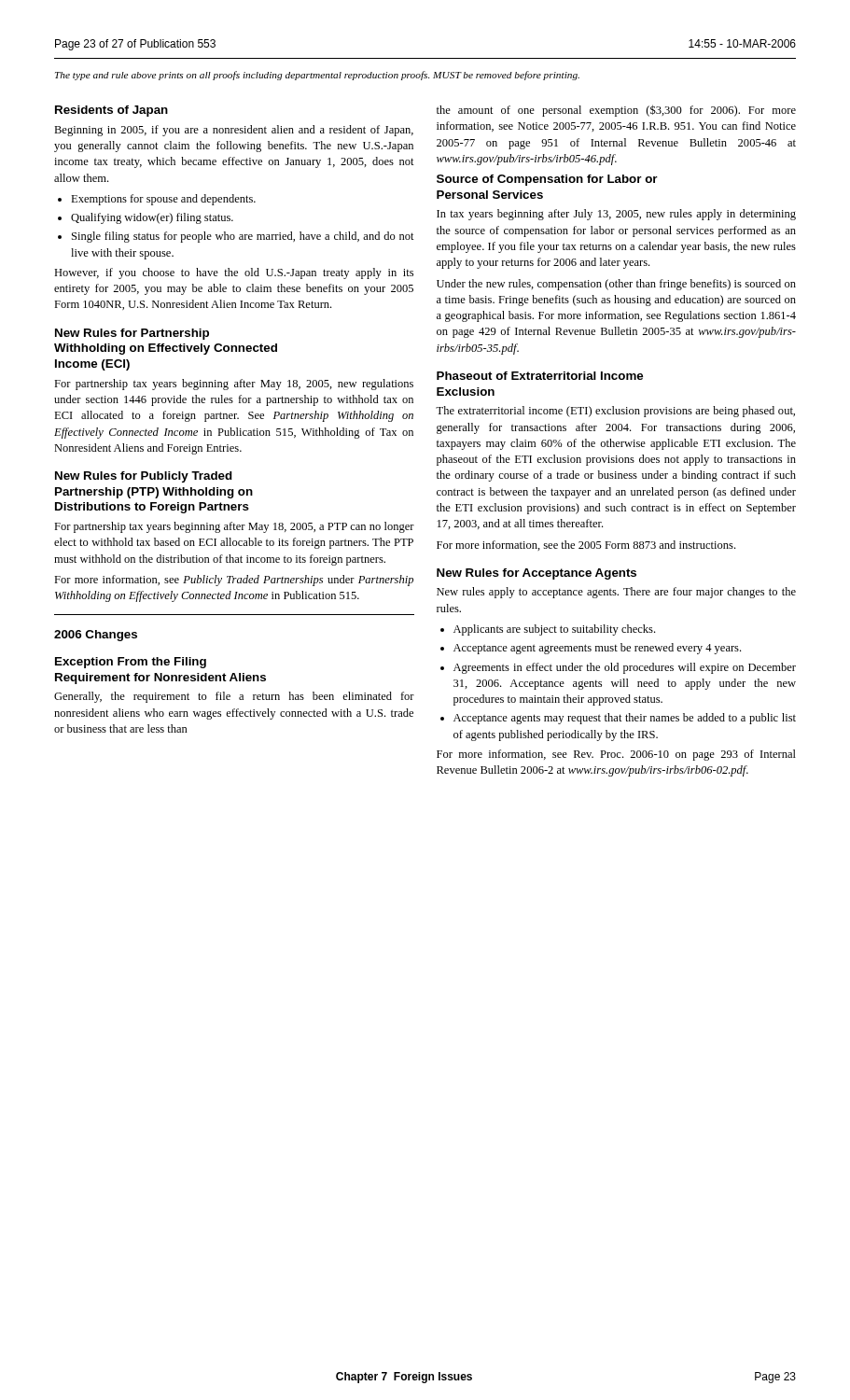Locate the block of text that opens with "Acceptance agent agreements must be"

tap(597, 648)
